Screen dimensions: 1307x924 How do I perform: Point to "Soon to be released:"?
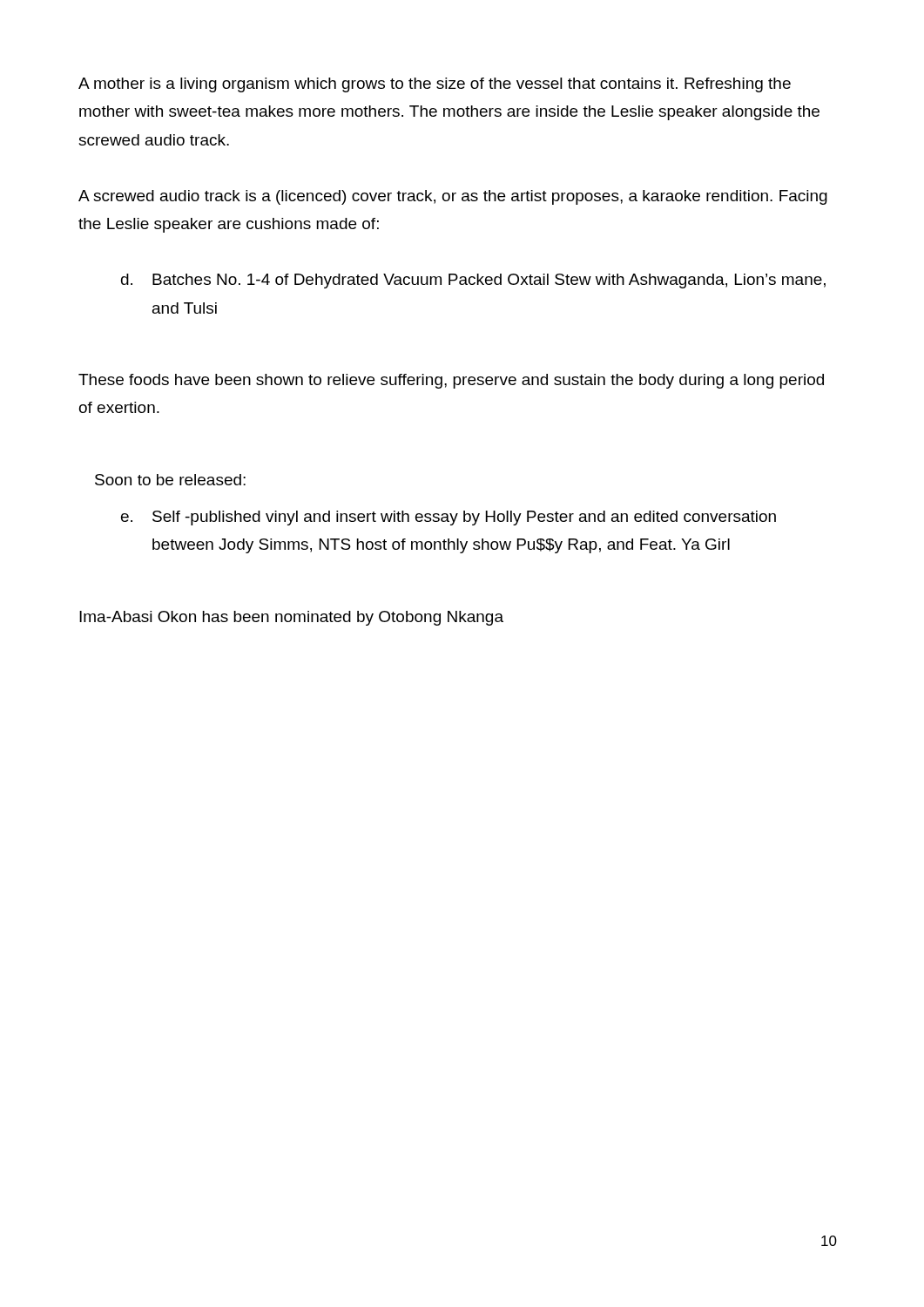click(170, 479)
